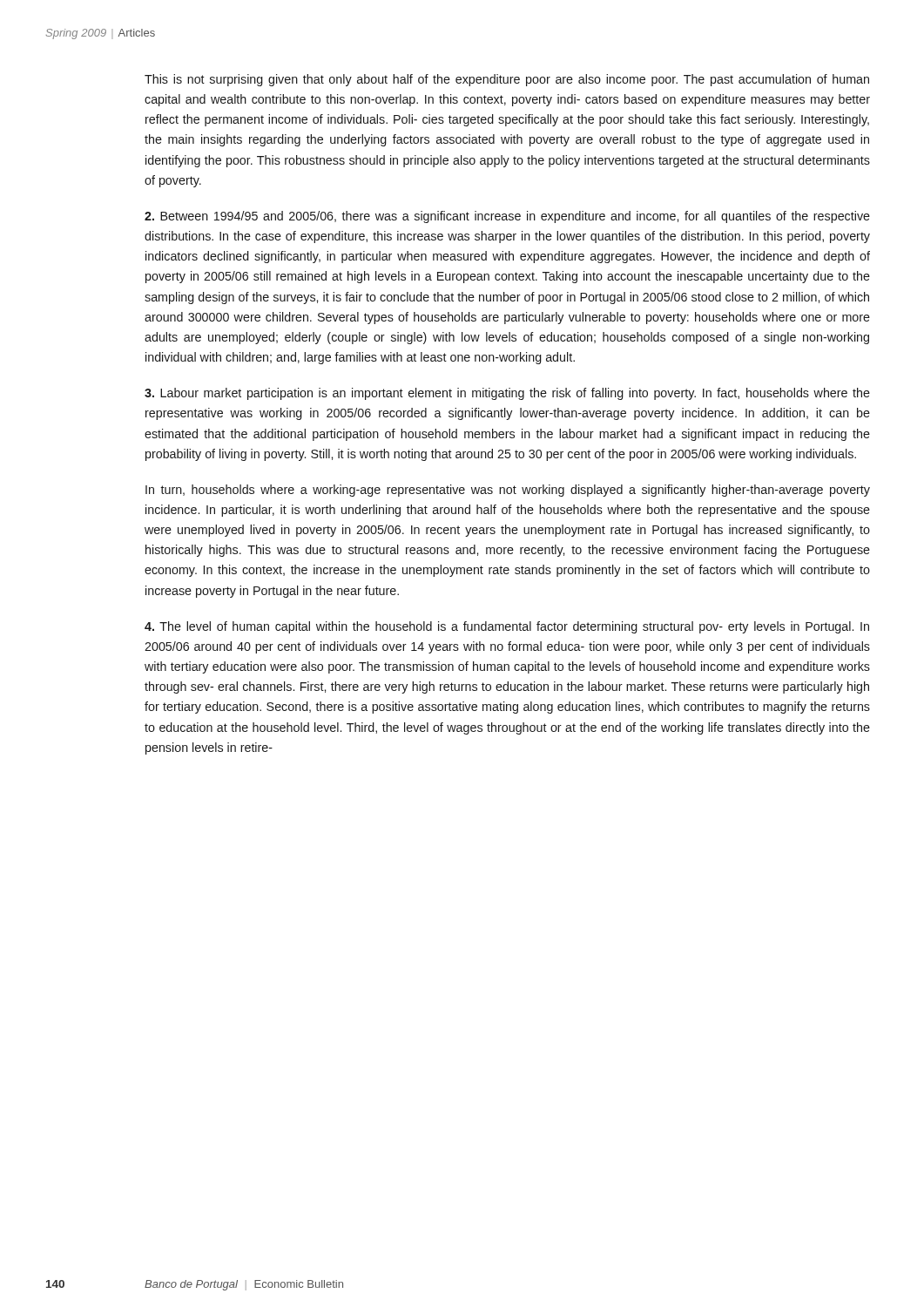Screen dimensions: 1307x924
Task: Locate the block of text that opens with "This is not"
Action: click(507, 130)
